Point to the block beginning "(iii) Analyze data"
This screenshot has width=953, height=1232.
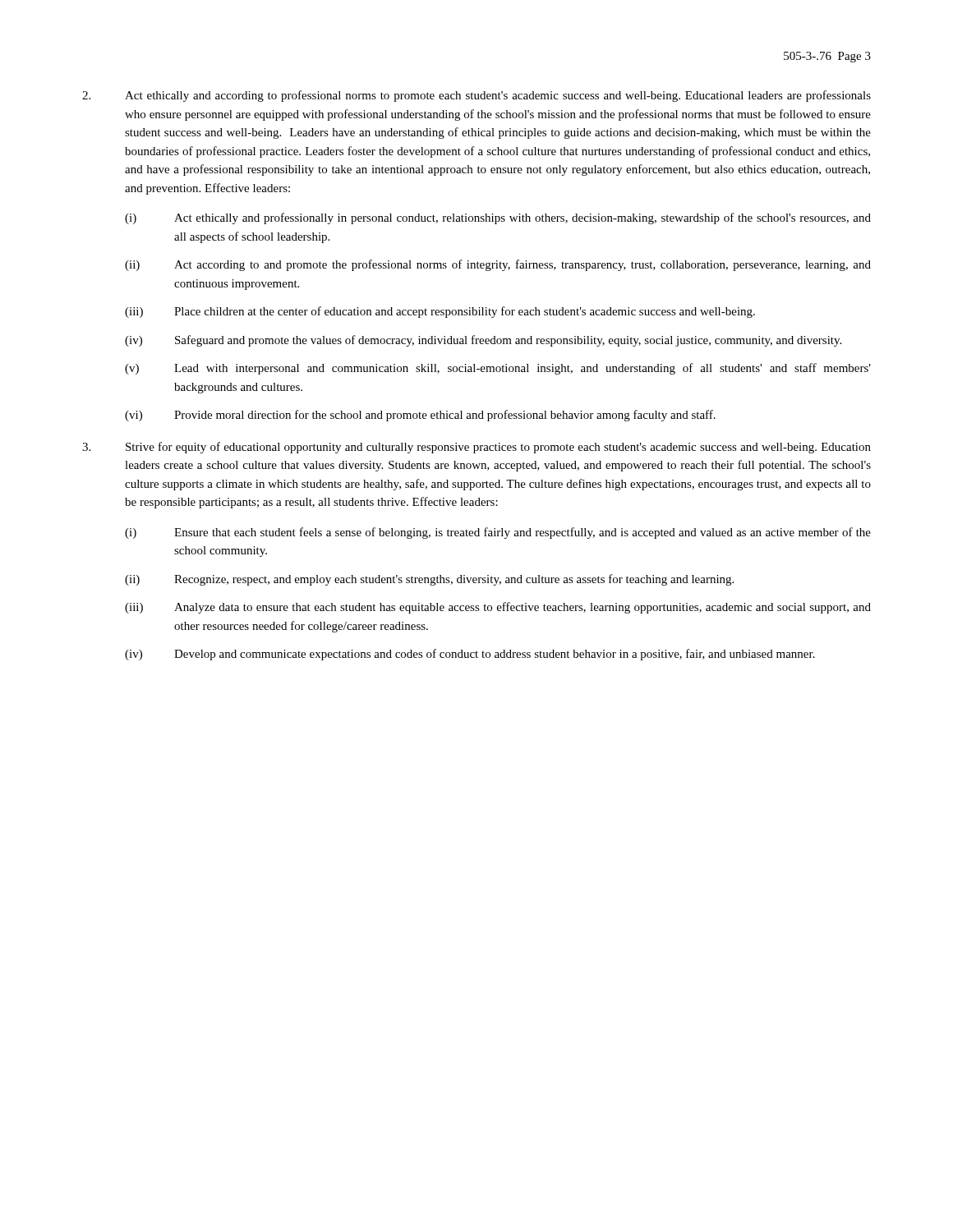click(498, 616)
